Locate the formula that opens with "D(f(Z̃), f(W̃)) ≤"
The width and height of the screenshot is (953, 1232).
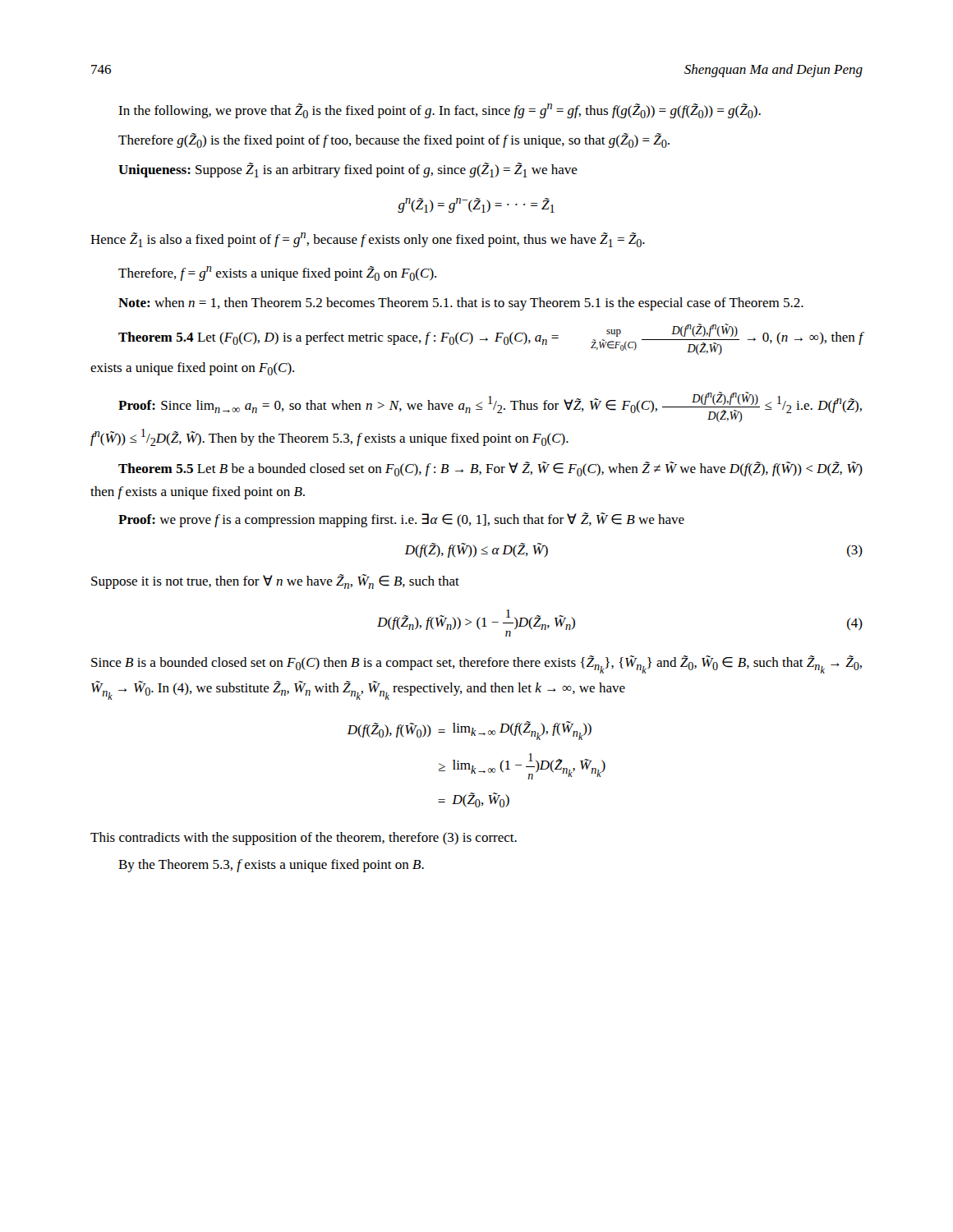point(484,551)
